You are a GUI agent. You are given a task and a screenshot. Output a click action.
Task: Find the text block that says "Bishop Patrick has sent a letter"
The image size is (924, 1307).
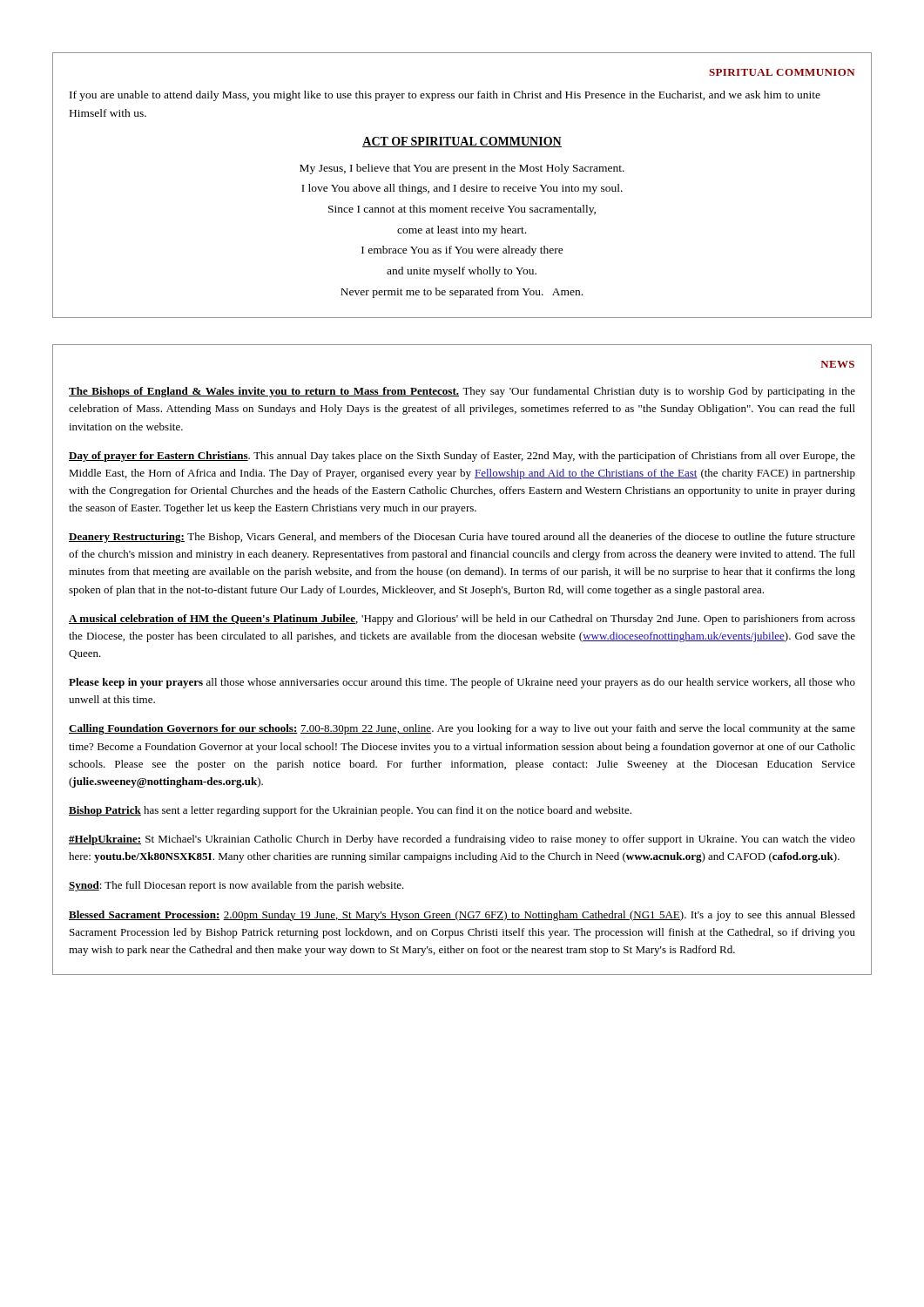pyautogui.click(x=351, y=810)
